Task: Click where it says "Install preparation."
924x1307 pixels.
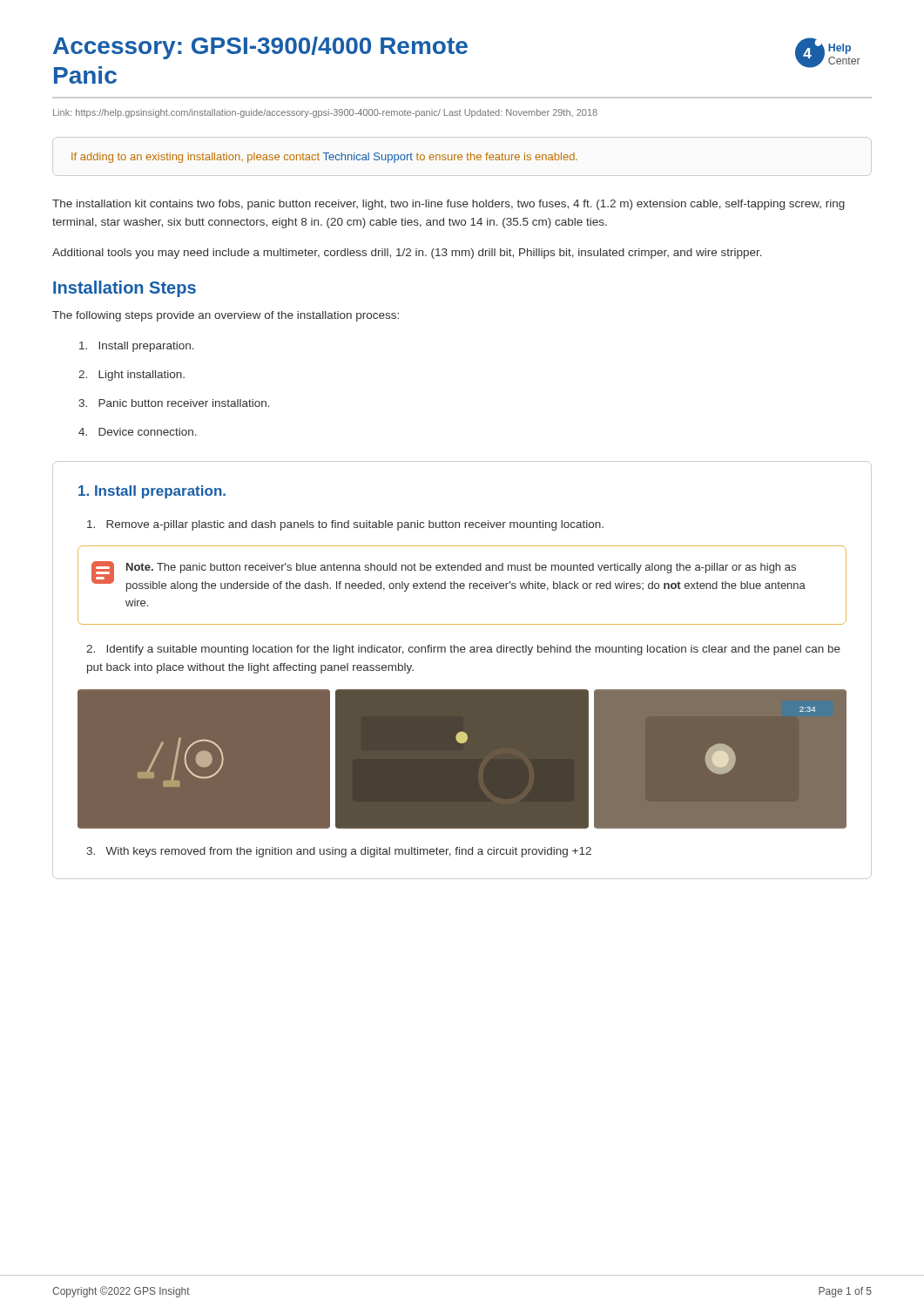Action: click(x=137, y=345)
